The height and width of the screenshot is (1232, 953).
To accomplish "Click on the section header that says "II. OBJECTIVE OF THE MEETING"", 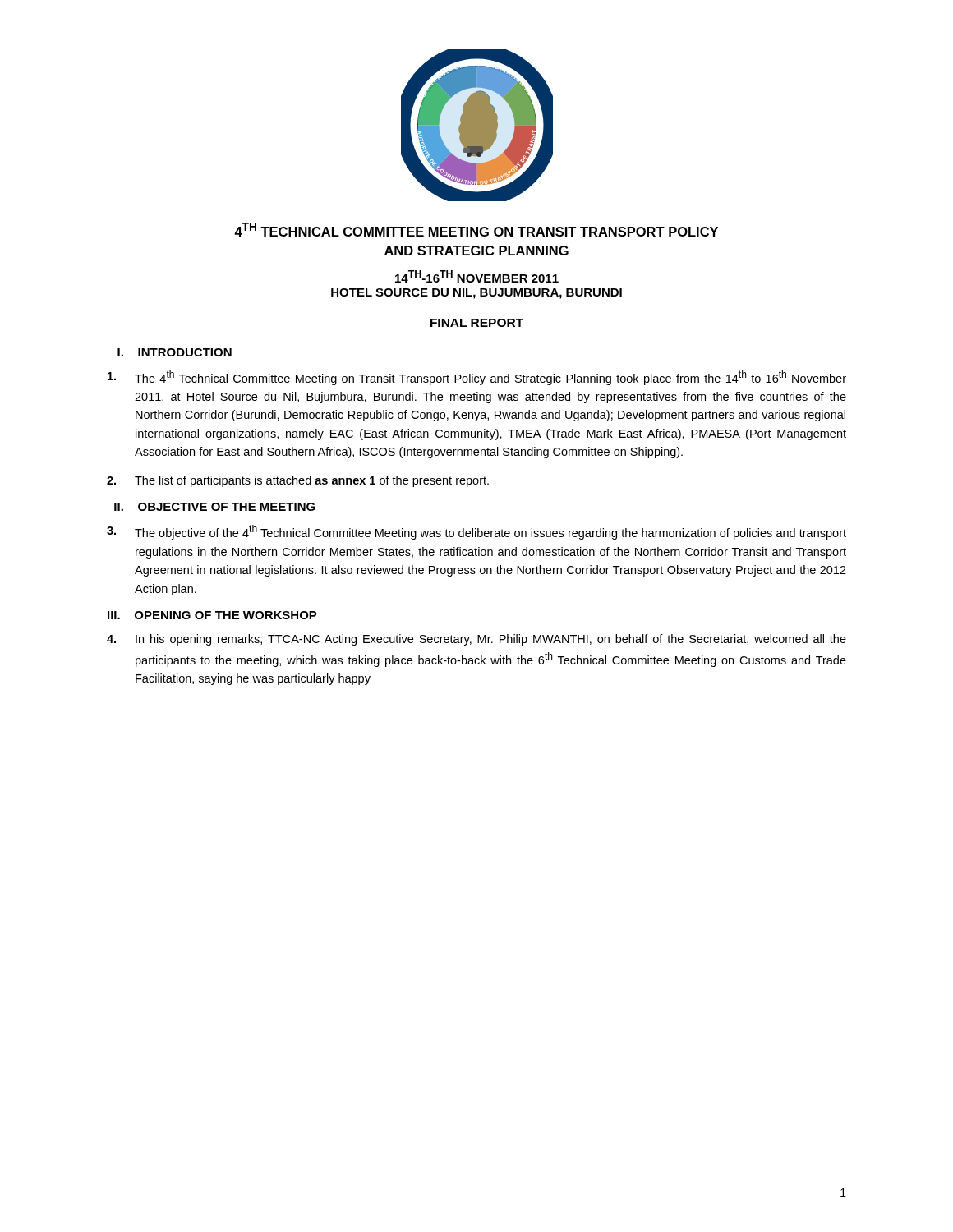I will 211,507.
